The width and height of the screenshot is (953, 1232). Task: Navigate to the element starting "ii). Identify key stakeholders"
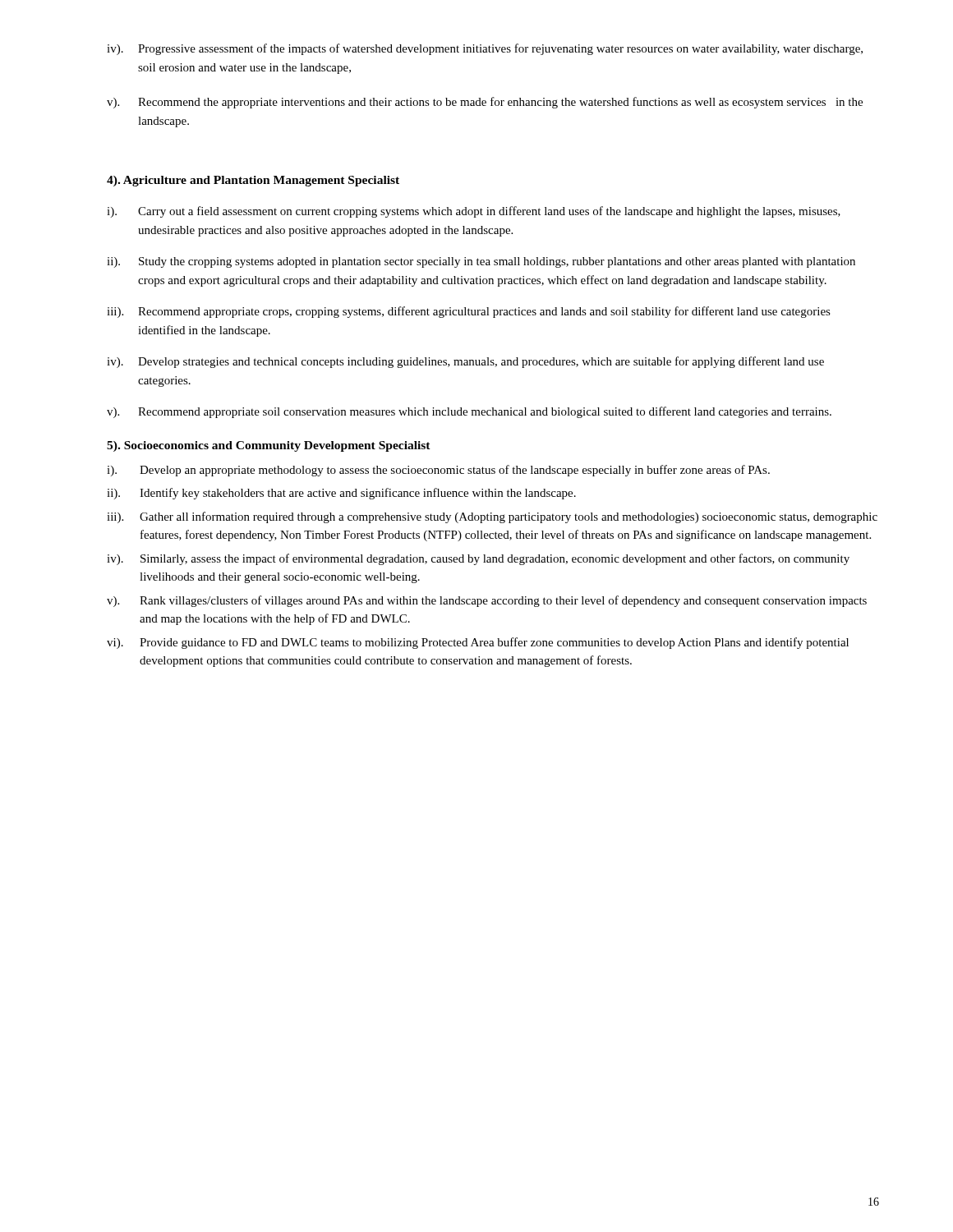point(493,493)
